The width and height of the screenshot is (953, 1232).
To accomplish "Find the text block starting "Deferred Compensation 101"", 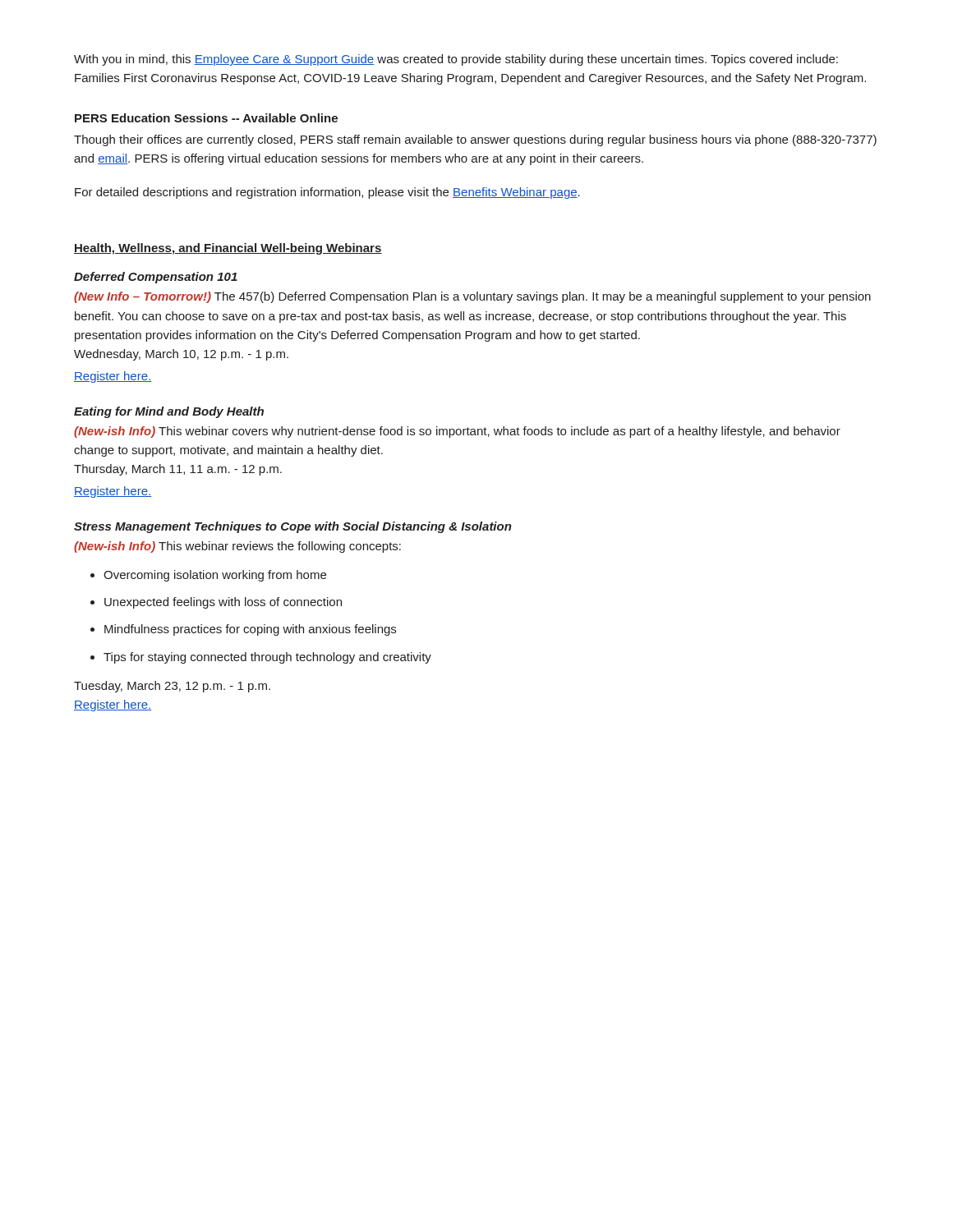I will 156,277.
